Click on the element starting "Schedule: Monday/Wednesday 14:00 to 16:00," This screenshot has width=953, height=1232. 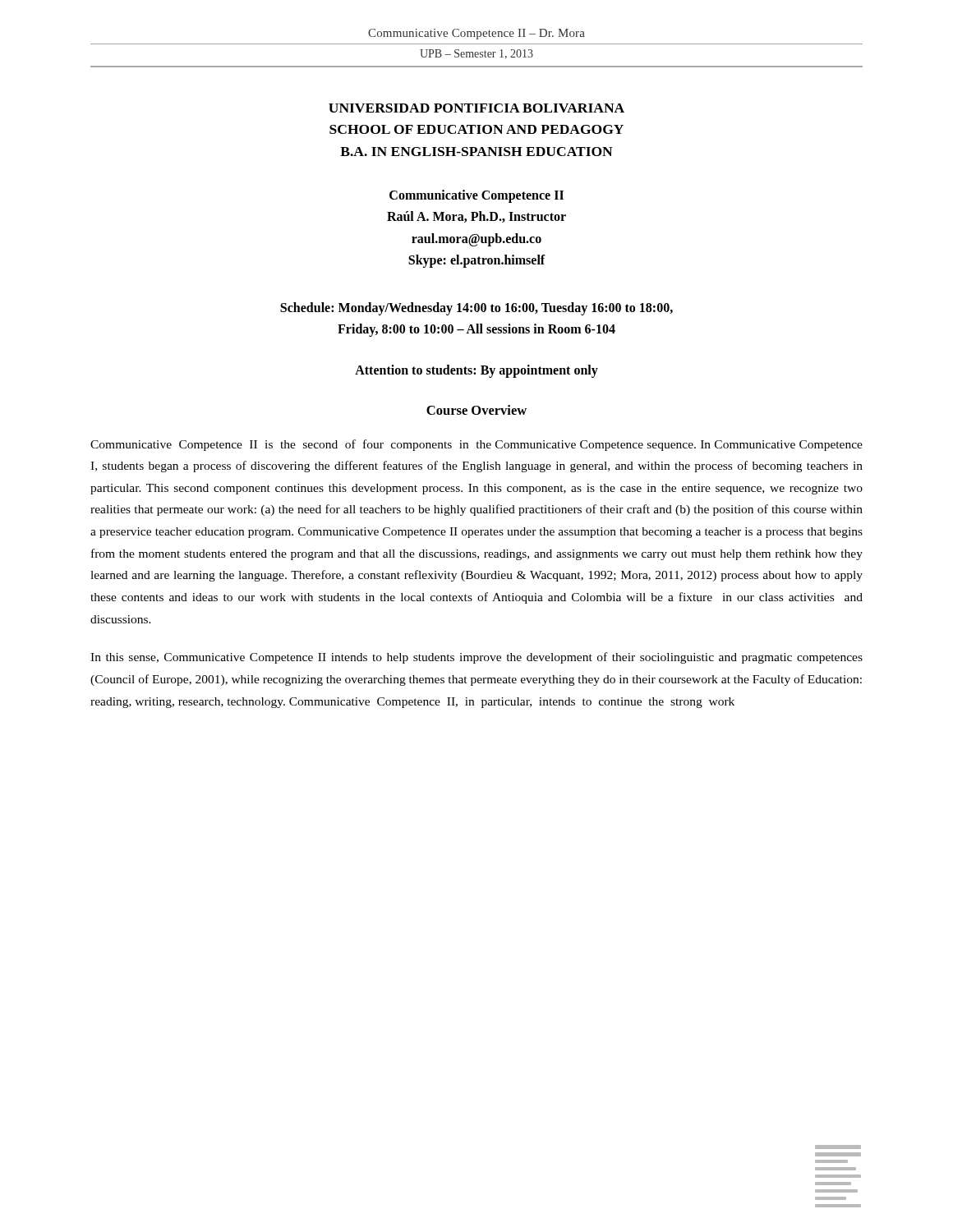476,319
